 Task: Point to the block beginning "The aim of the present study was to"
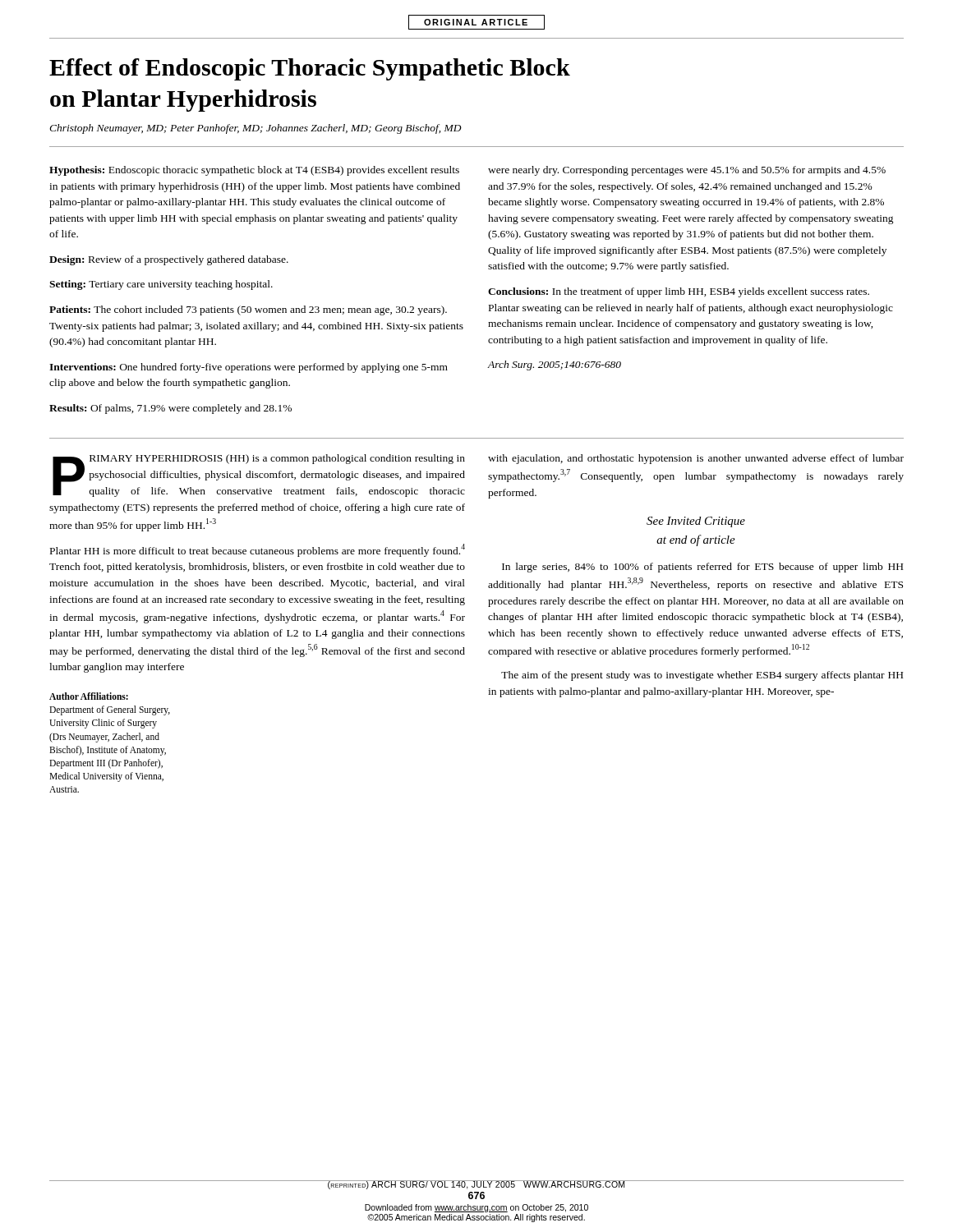point(696,683)
